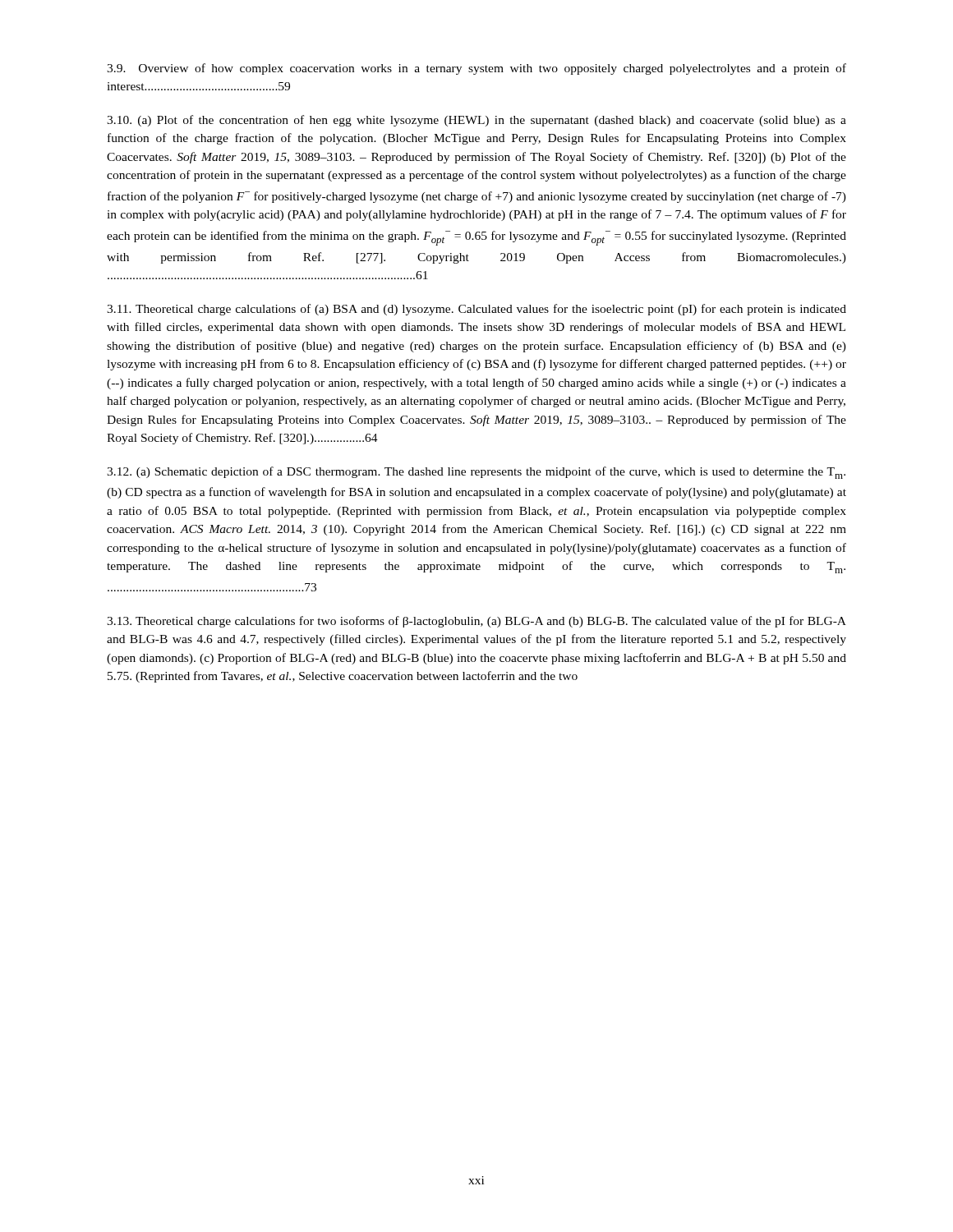
Task: Click on the text starting "12. (a) Schematic depiction of a DSC"
Action: pos(476,529)
